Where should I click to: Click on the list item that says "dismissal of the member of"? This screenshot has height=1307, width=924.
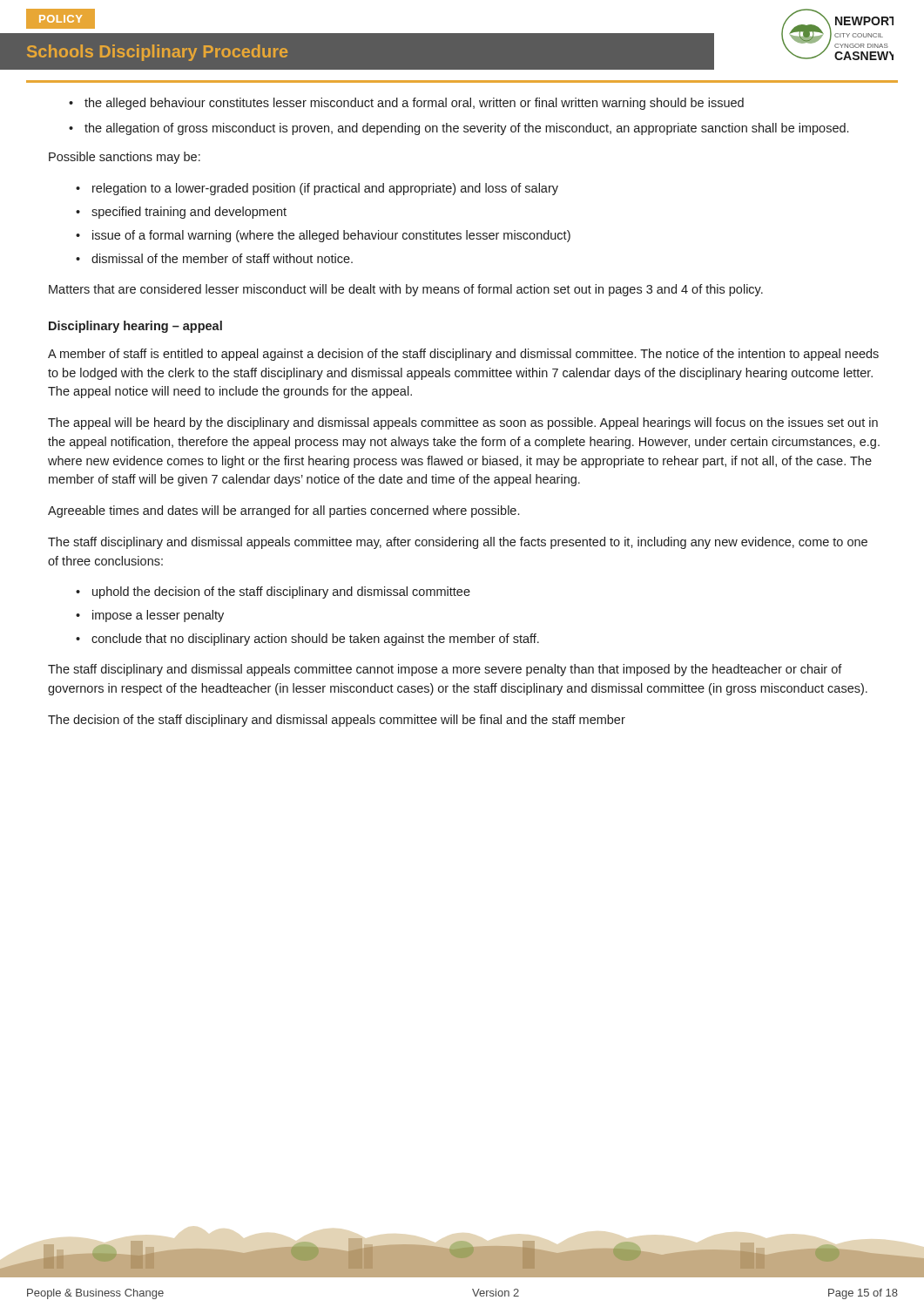pyautogui.click(x=223, y=259)
